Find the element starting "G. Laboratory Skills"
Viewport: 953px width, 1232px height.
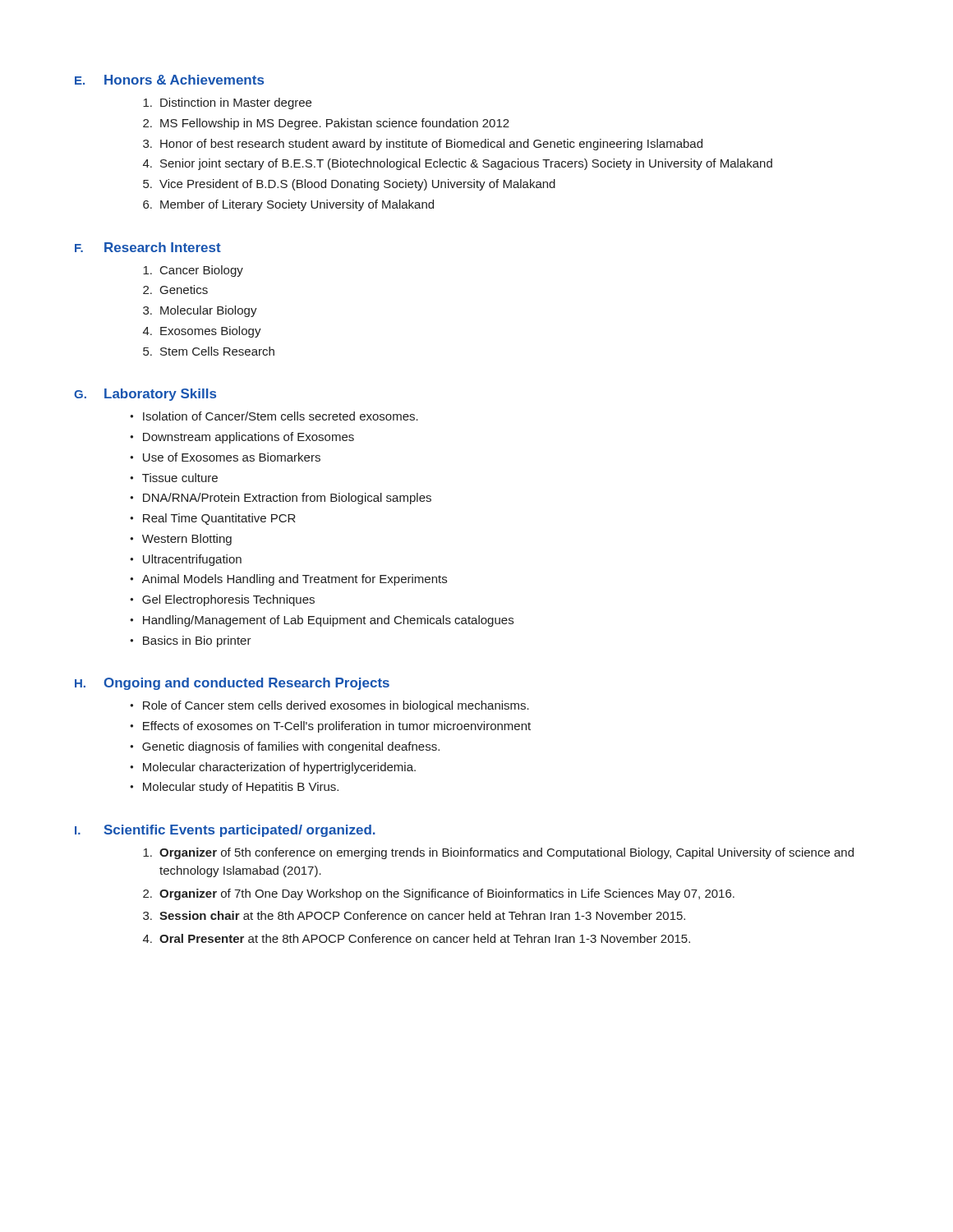point(145,394)
